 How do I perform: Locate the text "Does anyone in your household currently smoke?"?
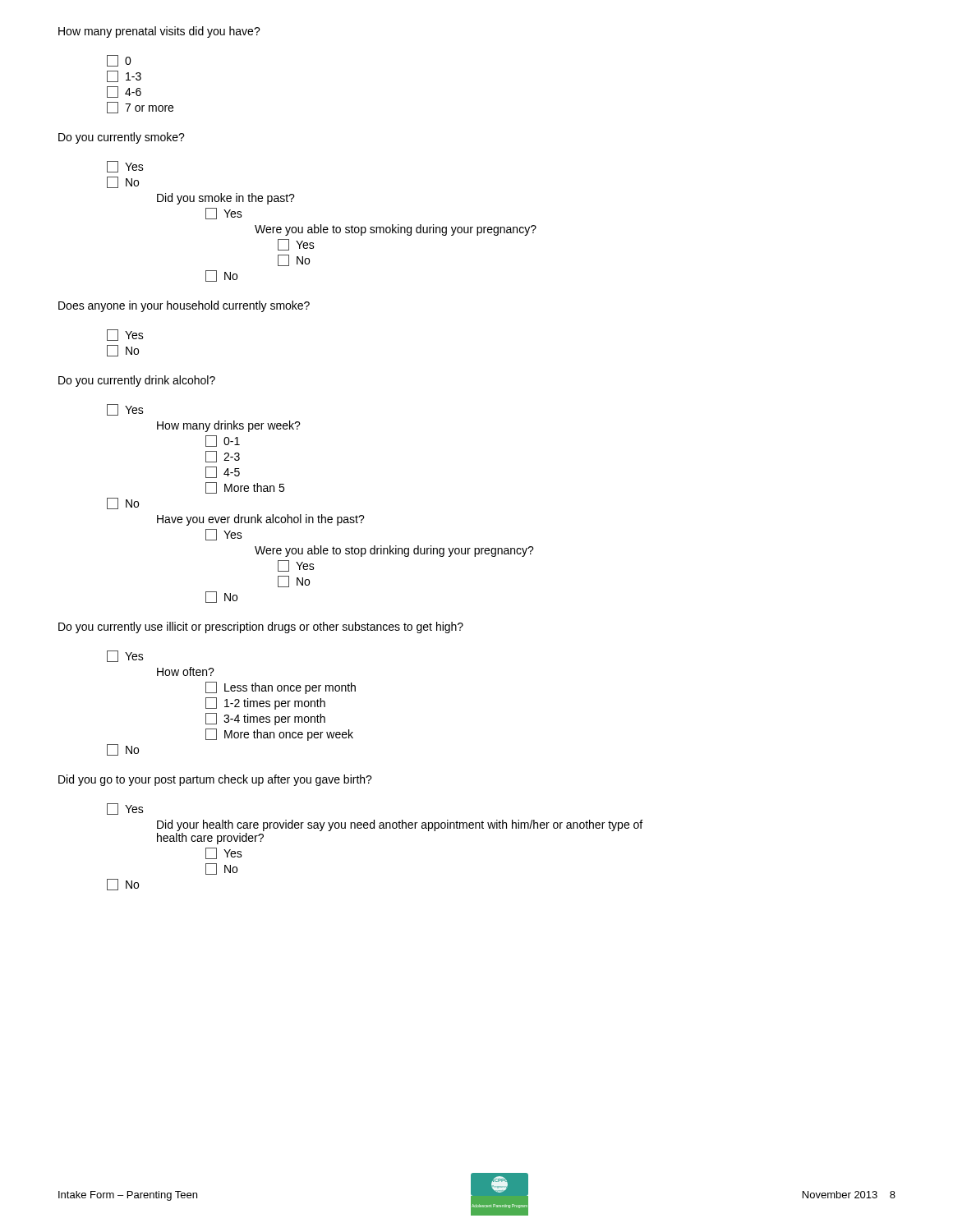(184, 306)
